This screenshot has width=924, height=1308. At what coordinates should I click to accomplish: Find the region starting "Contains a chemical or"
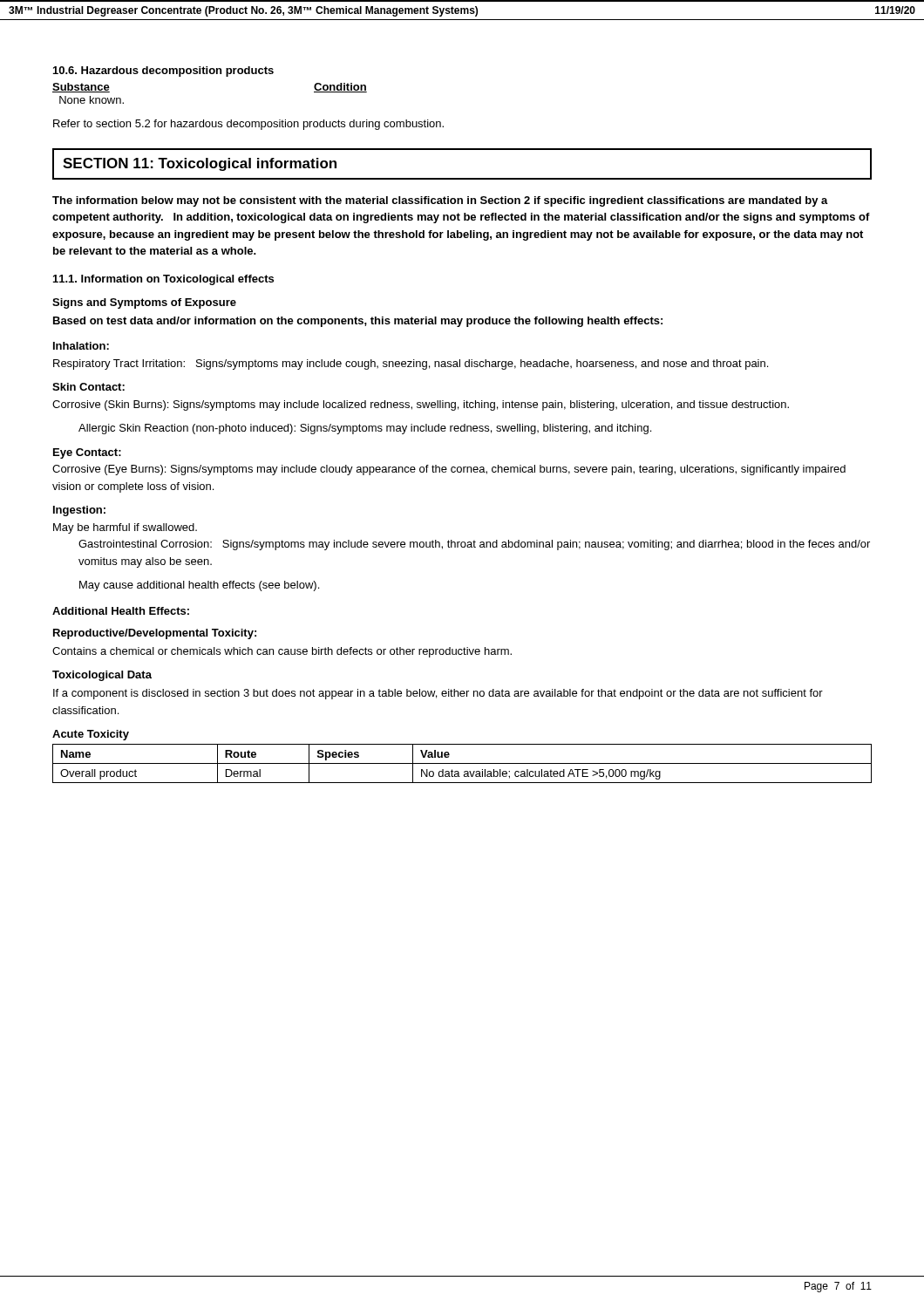tap(462, 651)
